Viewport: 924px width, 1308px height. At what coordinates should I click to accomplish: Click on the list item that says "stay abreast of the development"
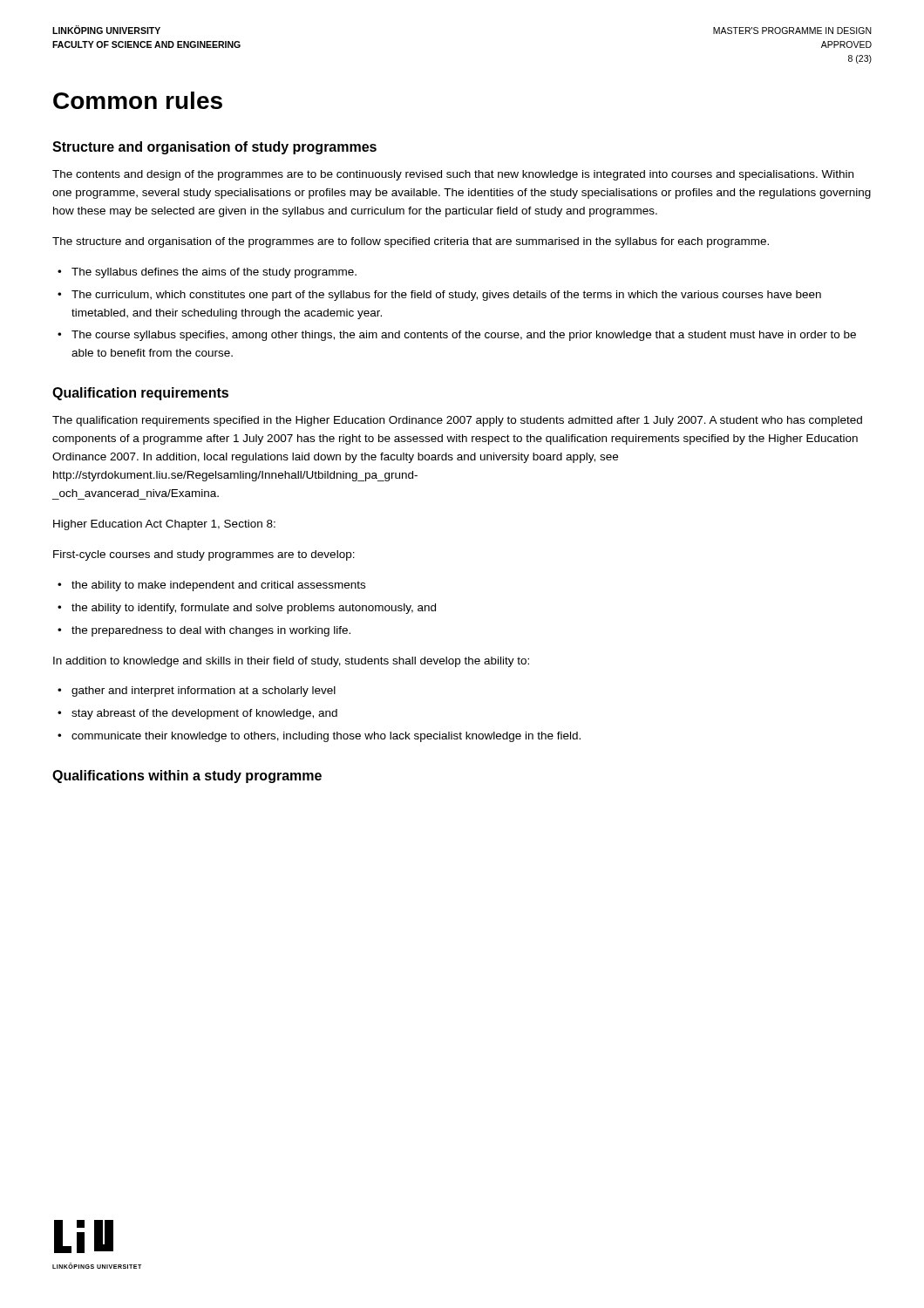tap(205, 713)
